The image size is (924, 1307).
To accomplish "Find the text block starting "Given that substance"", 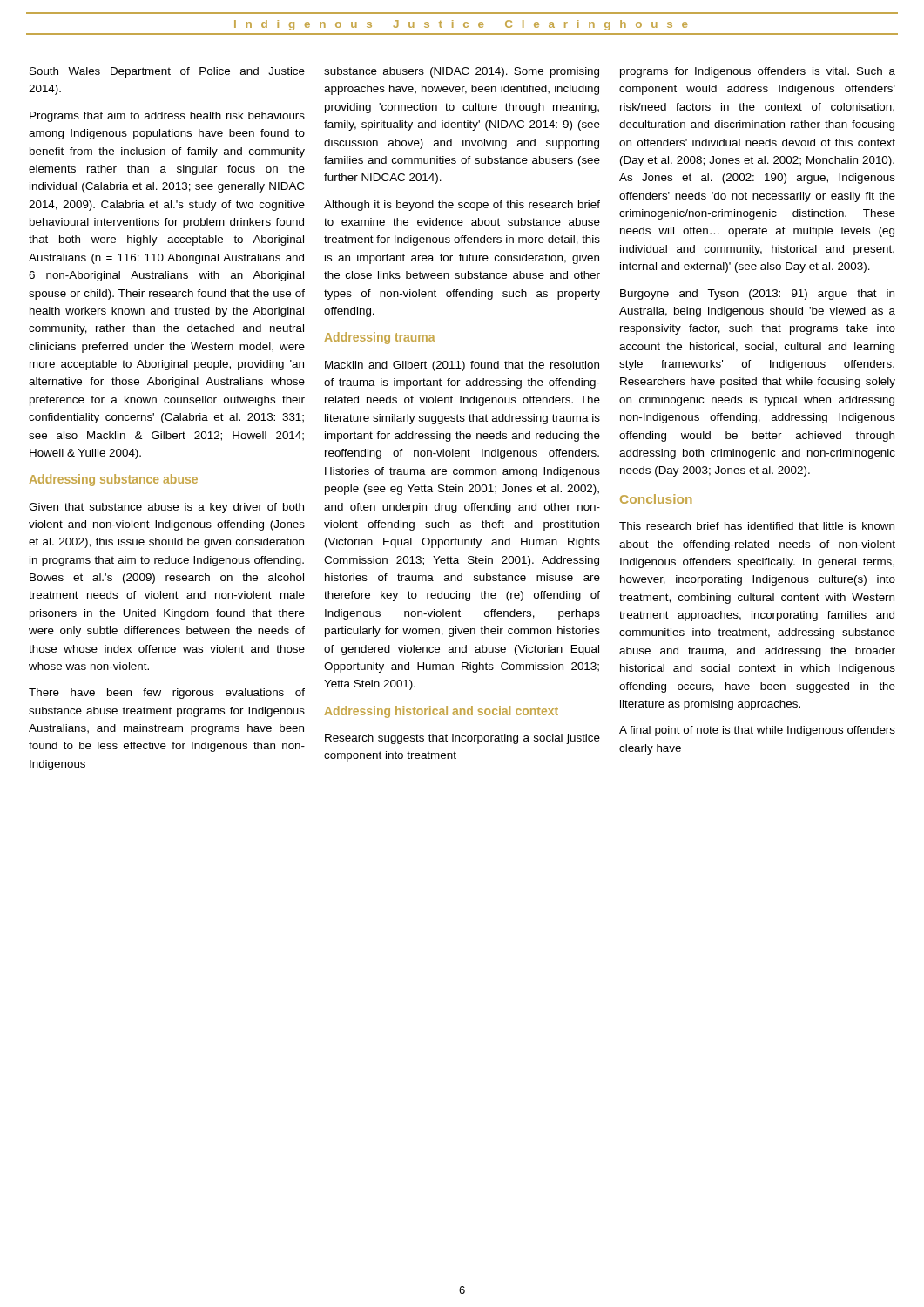I will 167,587.
